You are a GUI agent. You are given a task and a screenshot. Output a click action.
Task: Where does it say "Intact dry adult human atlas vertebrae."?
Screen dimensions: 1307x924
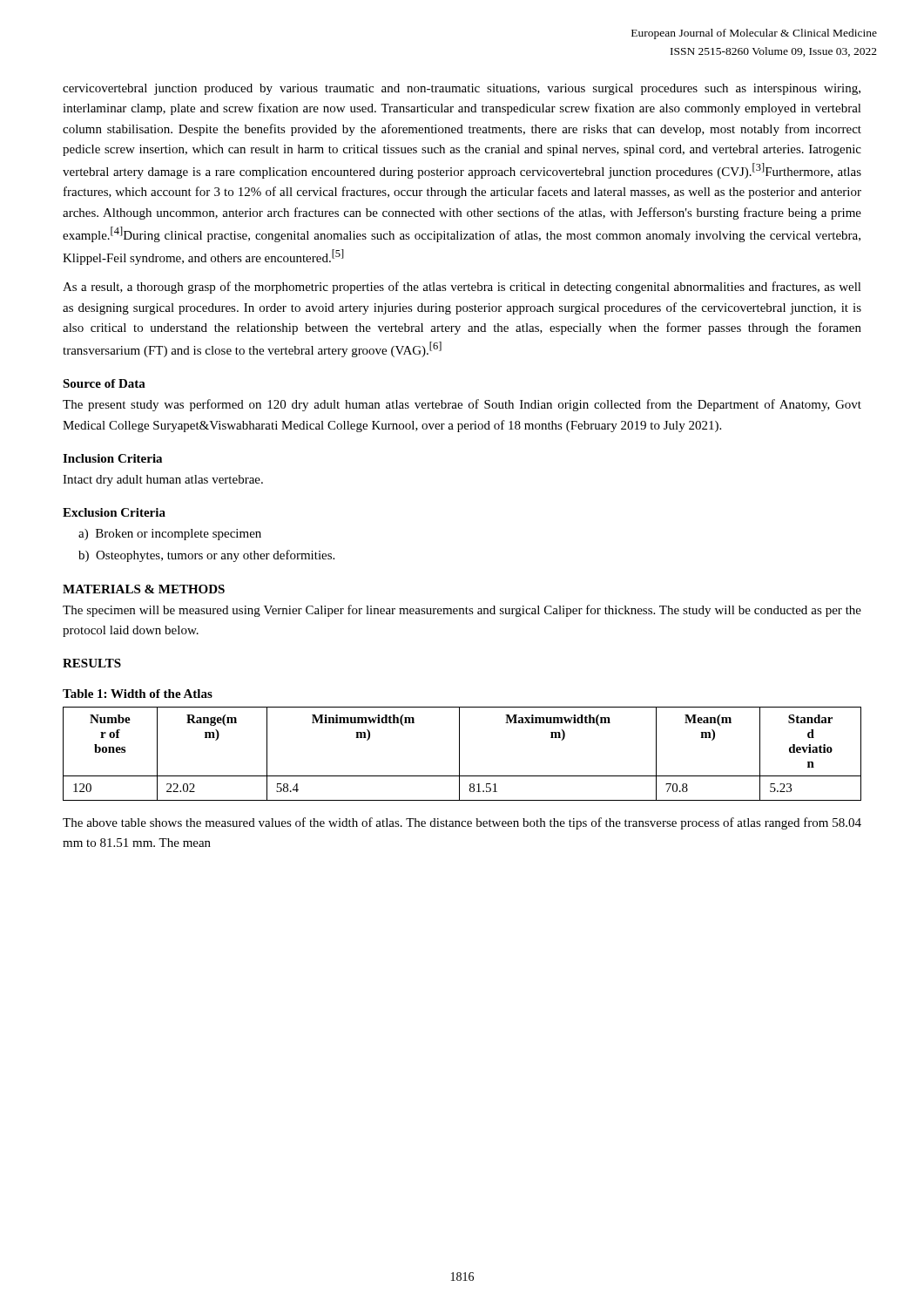click(163, 479)
